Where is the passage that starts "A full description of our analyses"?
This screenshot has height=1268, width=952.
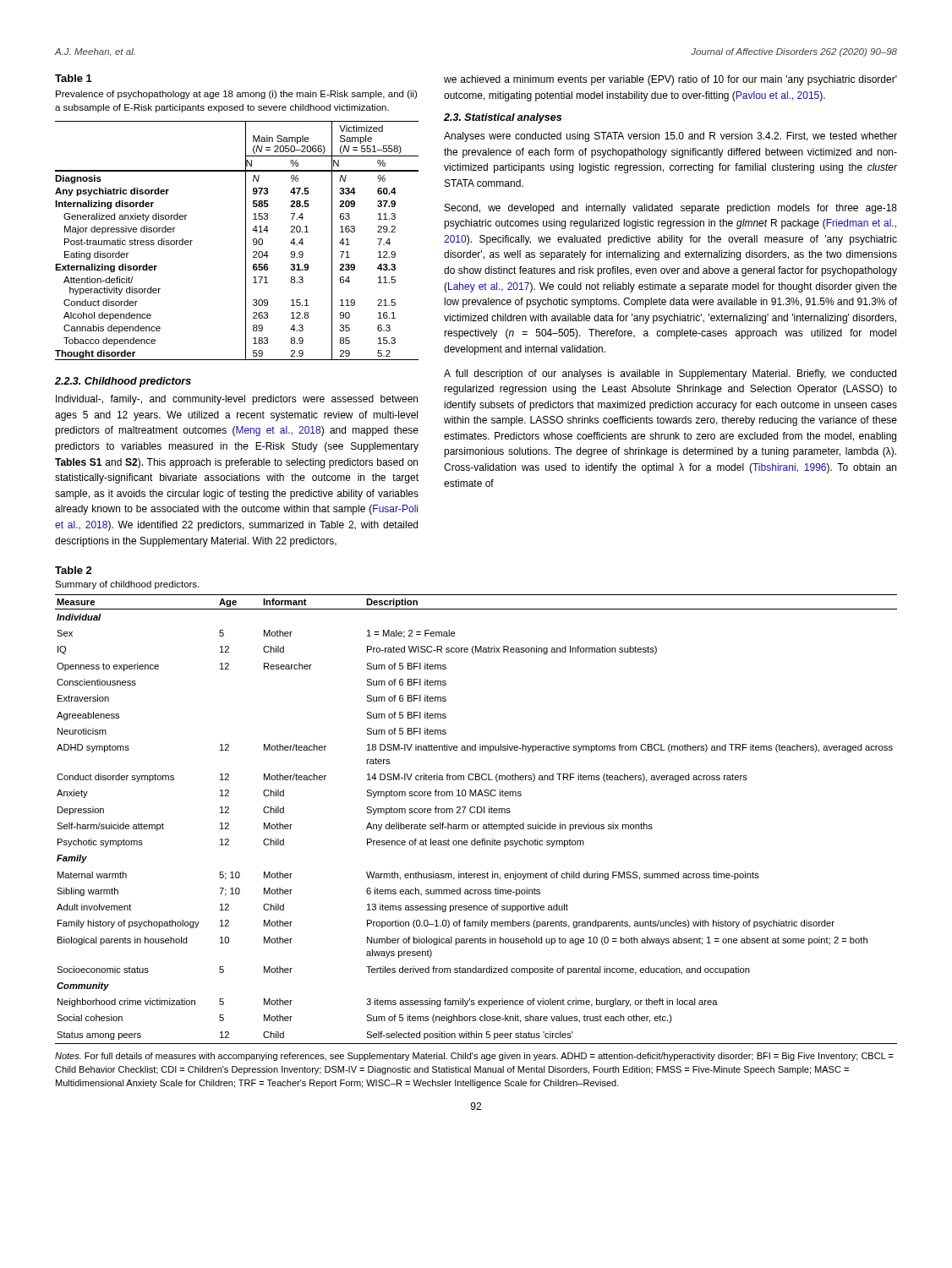point(670,428)
